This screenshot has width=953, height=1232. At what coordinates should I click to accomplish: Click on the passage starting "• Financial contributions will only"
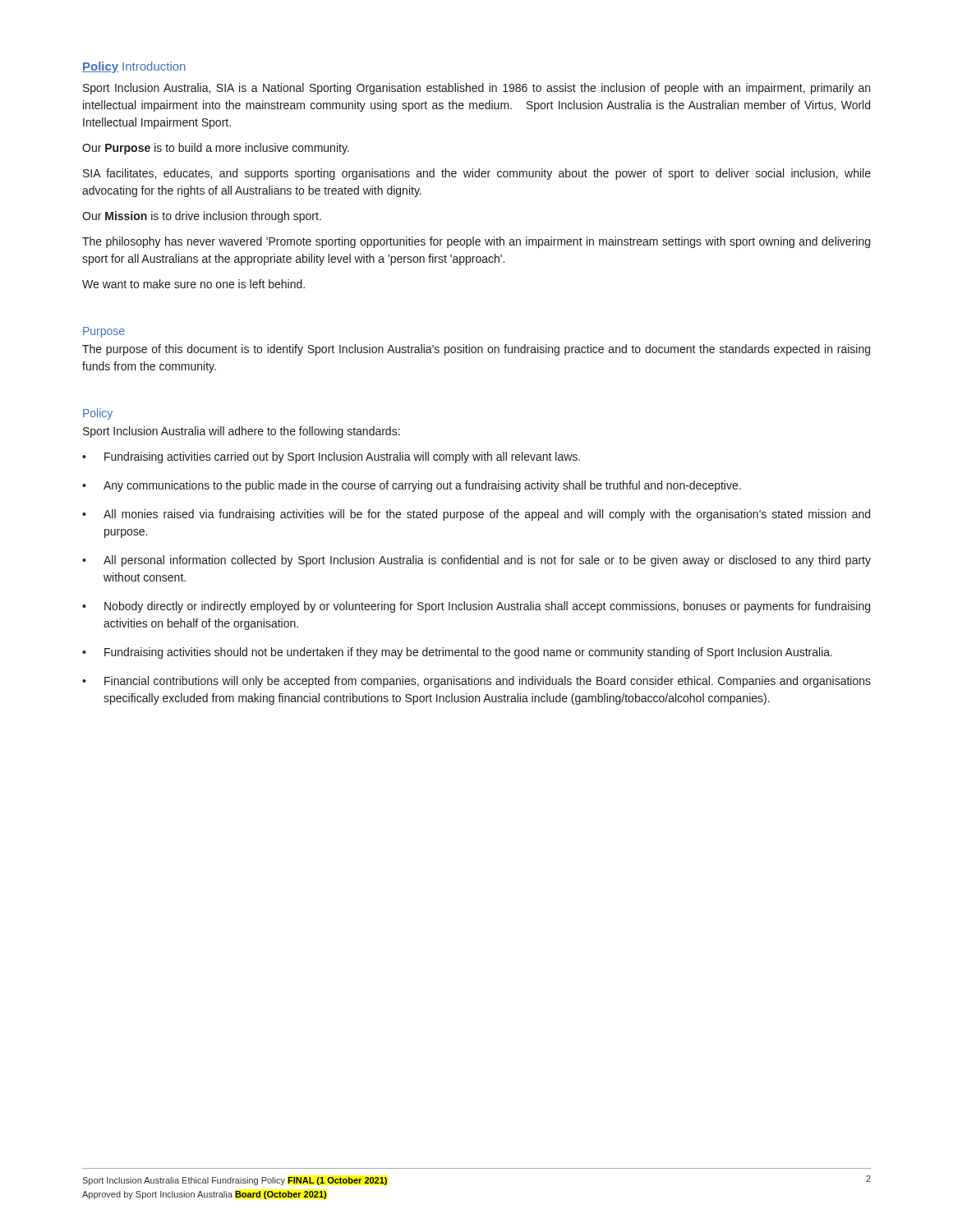tap(476, 690)
